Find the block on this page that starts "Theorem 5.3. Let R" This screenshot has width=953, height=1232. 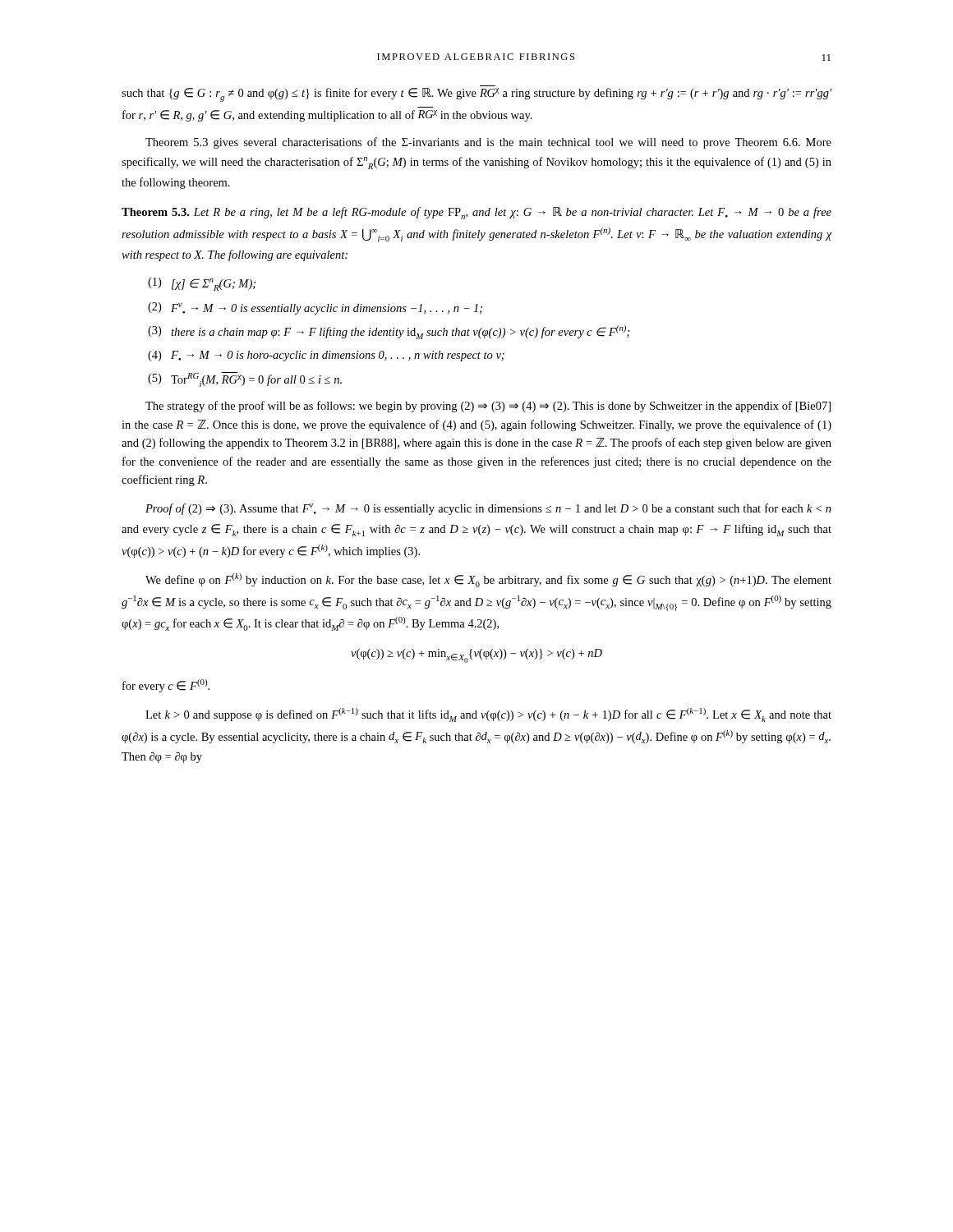pos(476,233)
